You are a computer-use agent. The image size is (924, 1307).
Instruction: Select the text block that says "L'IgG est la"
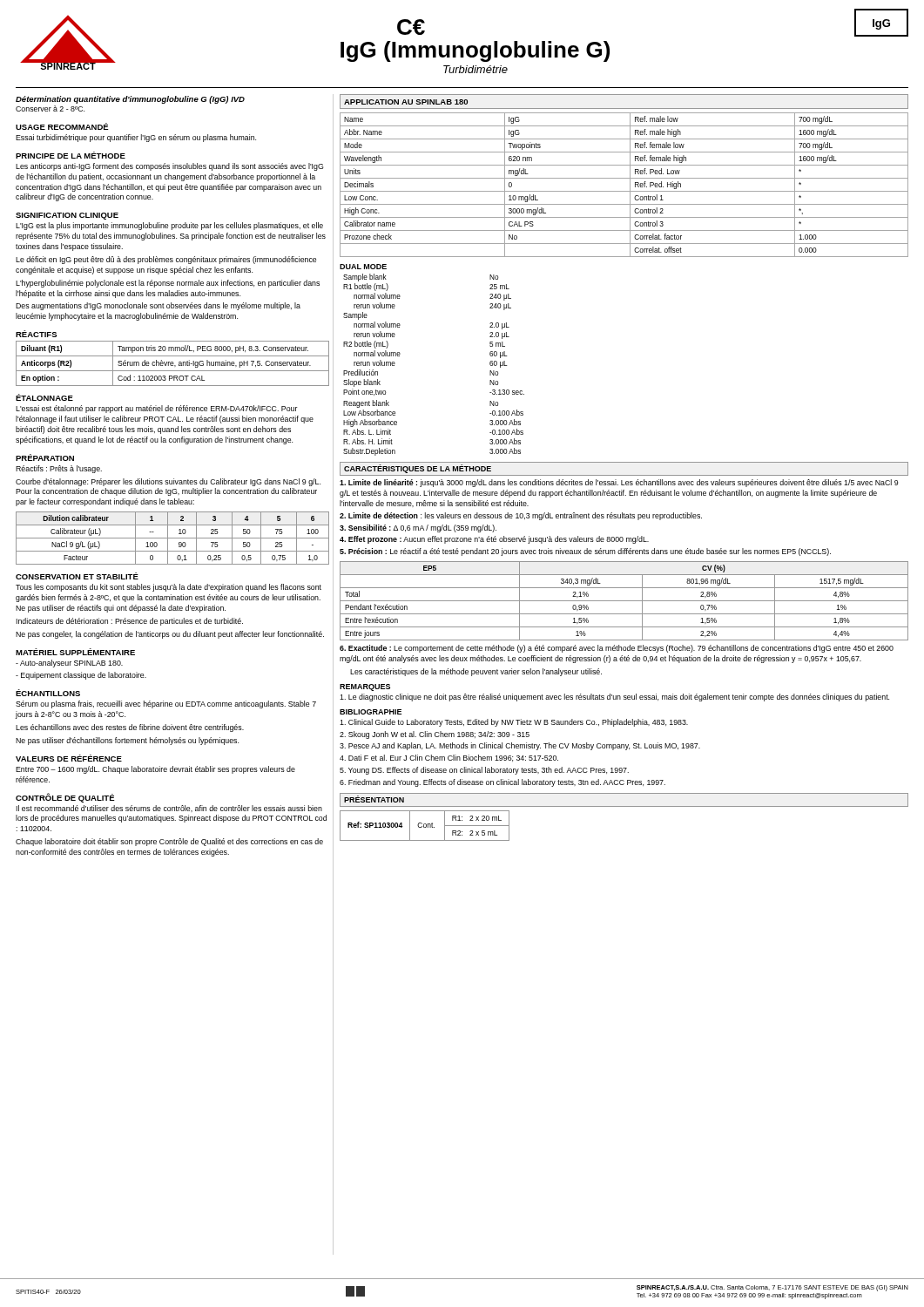172,272
